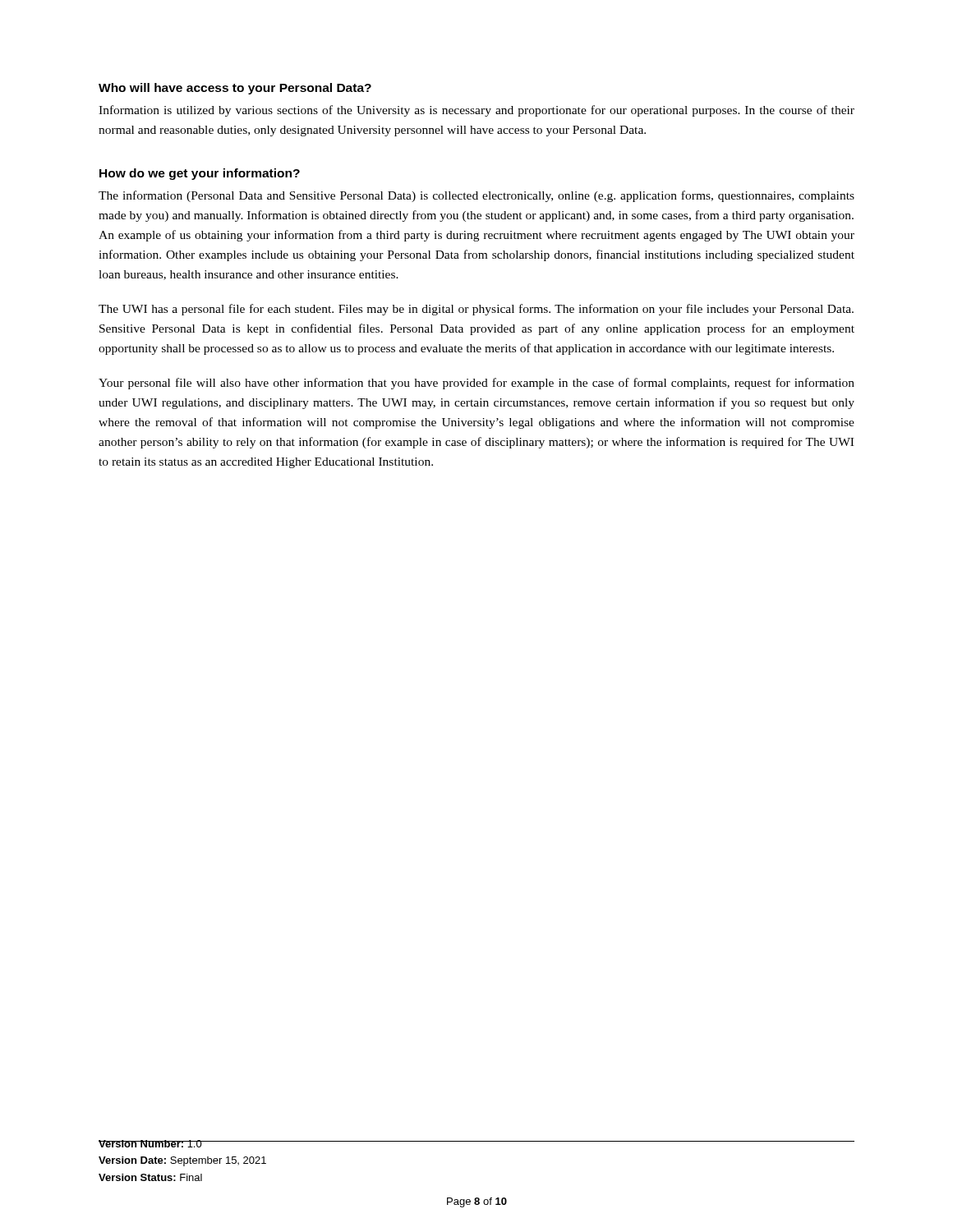Viewport: 953px width, 1232px height.
Task: Point to the region starting "Information is utilized by various"
Action: tap(476, 120)
